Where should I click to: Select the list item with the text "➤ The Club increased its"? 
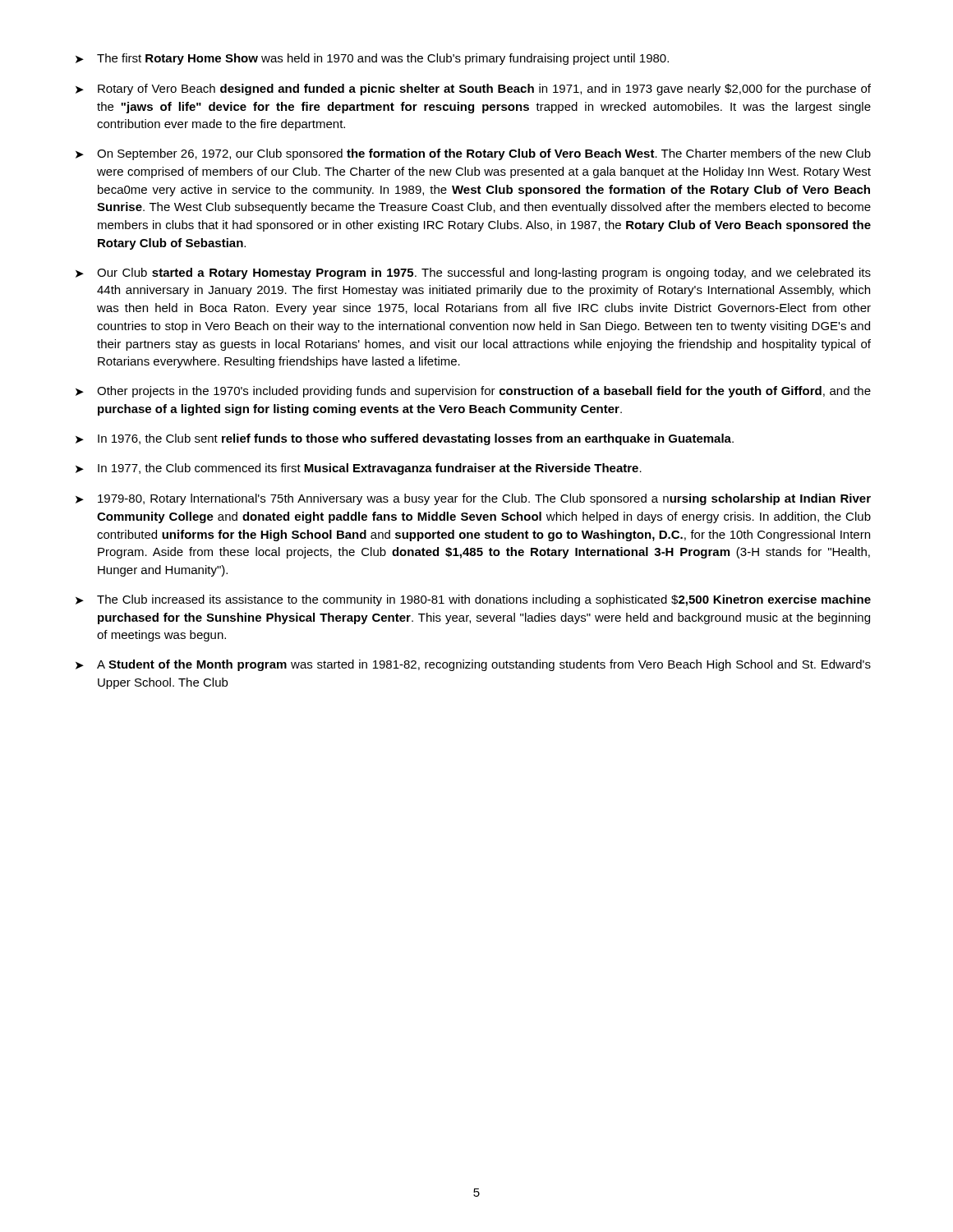[x=472, y=617]
